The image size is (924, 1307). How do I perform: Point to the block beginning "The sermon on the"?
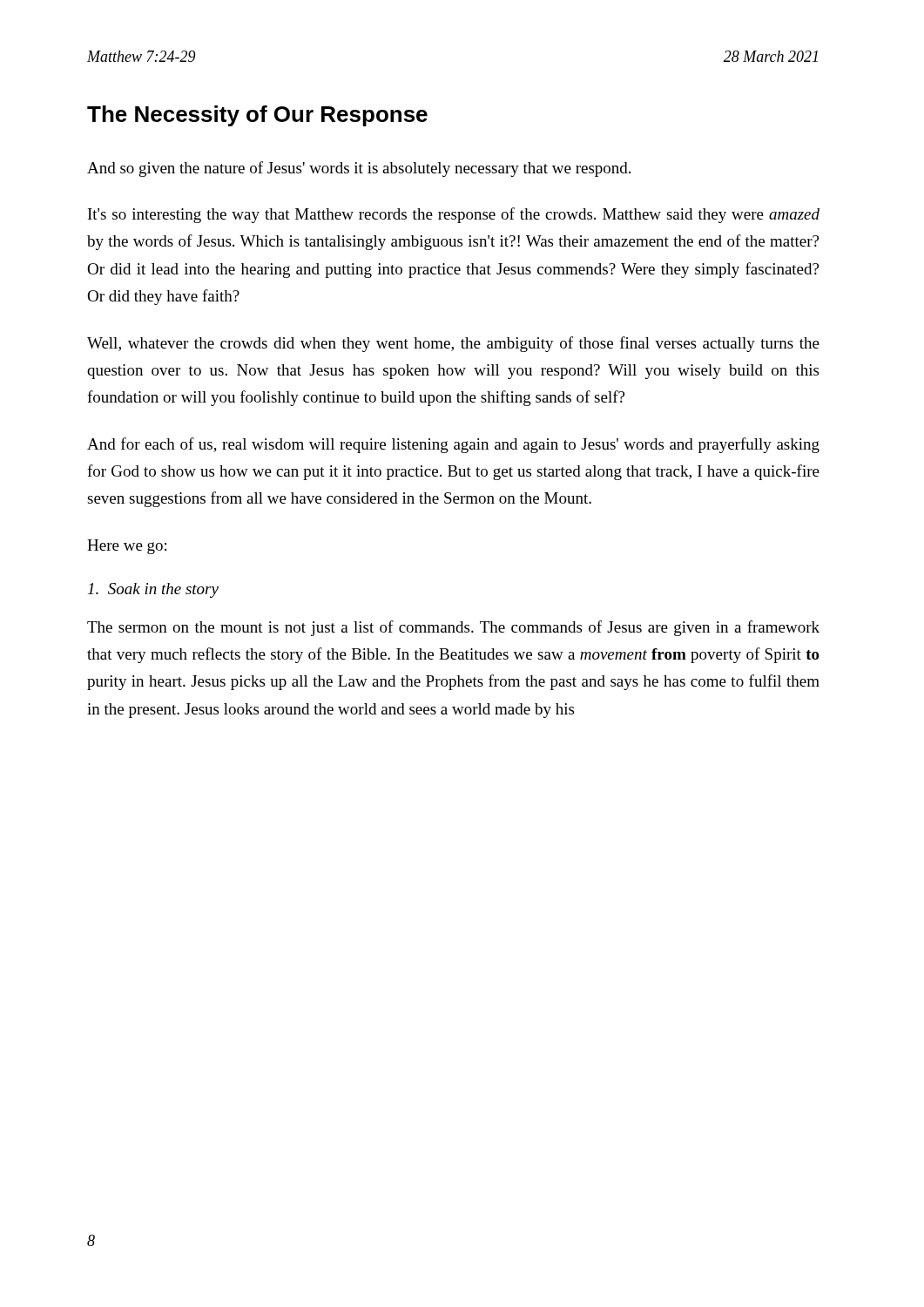(453, 667)
